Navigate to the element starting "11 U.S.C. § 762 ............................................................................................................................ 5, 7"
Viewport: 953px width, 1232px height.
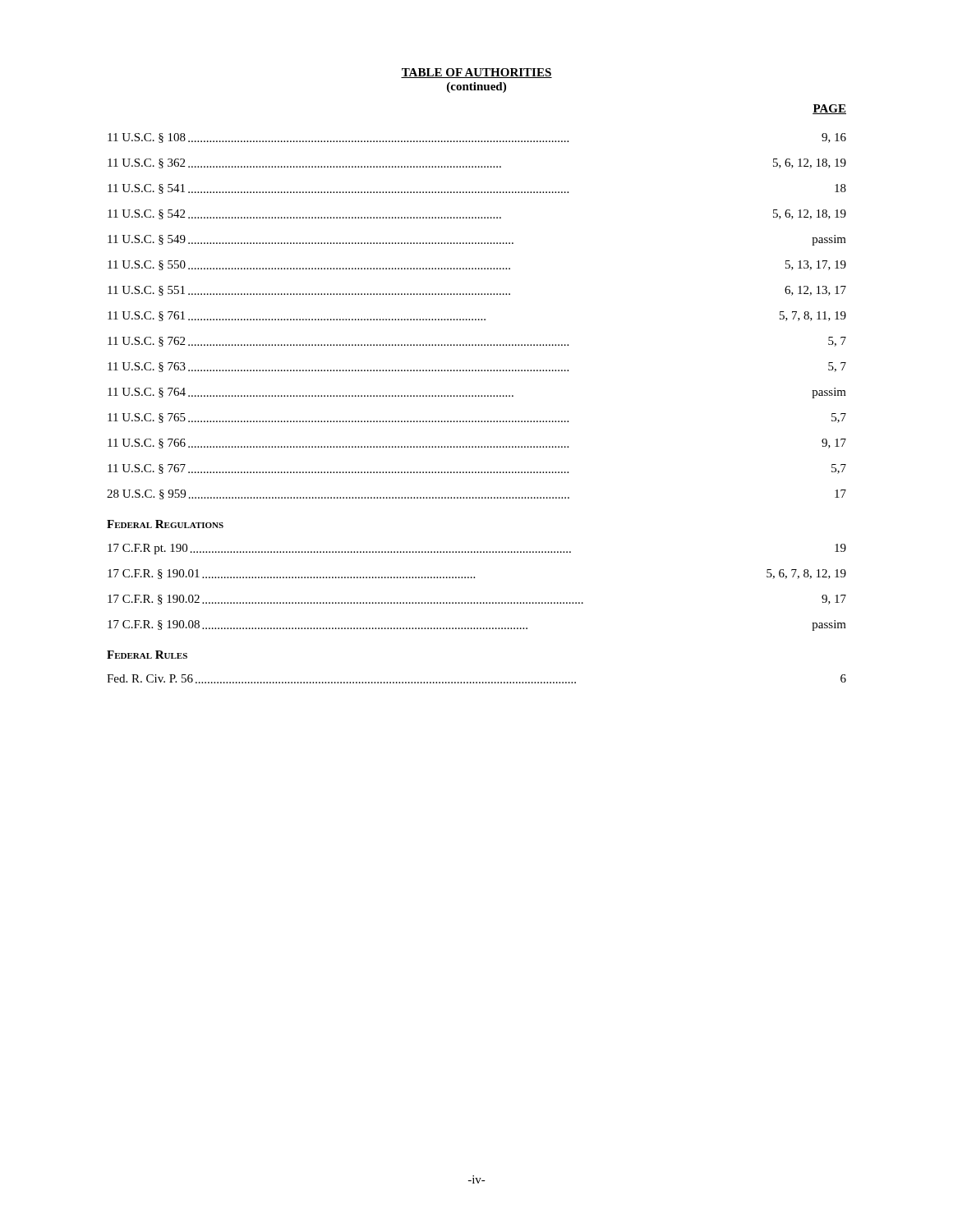pos(476,341)
